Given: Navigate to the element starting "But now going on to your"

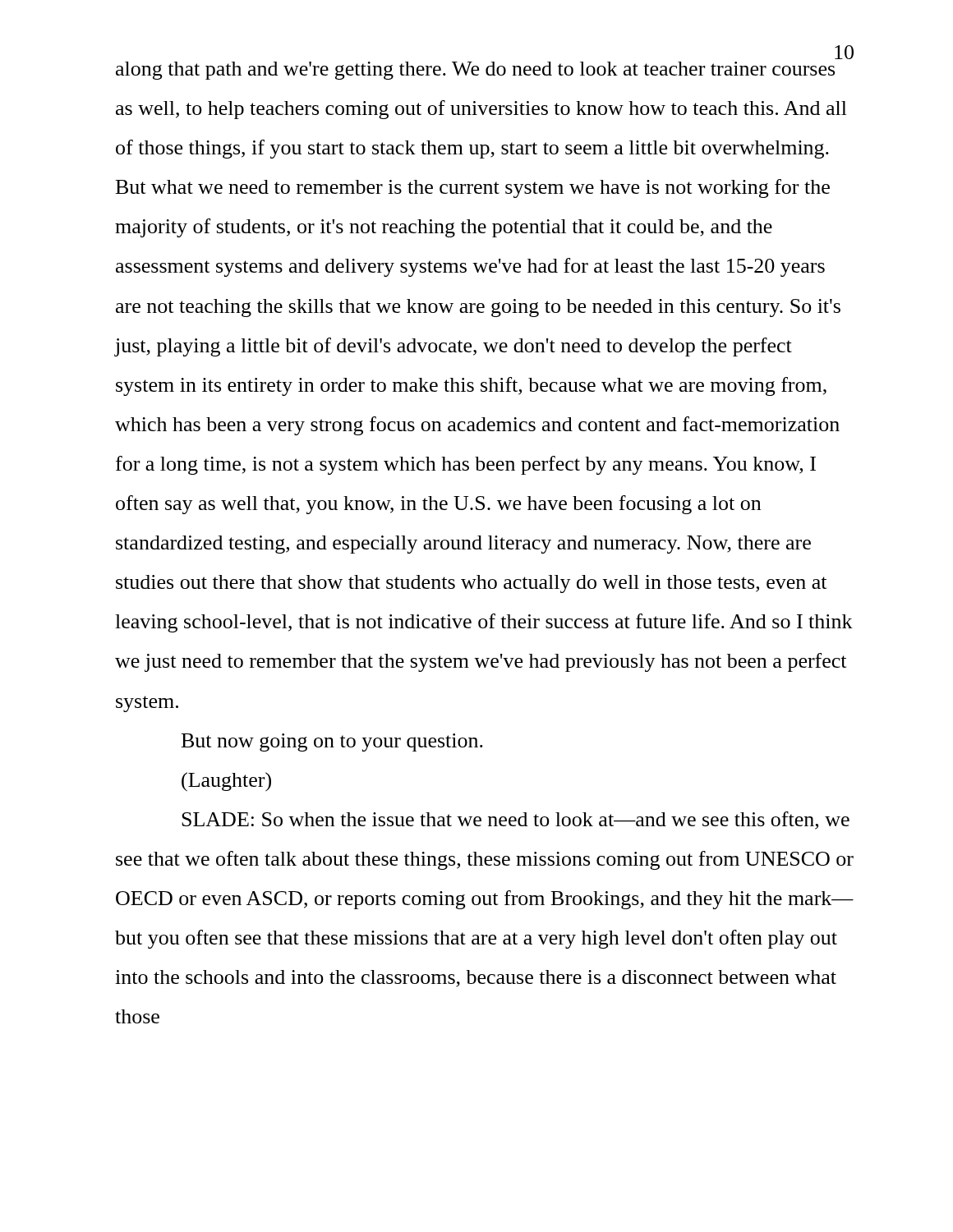Looking at the screenshot, I should click(332, 740).
